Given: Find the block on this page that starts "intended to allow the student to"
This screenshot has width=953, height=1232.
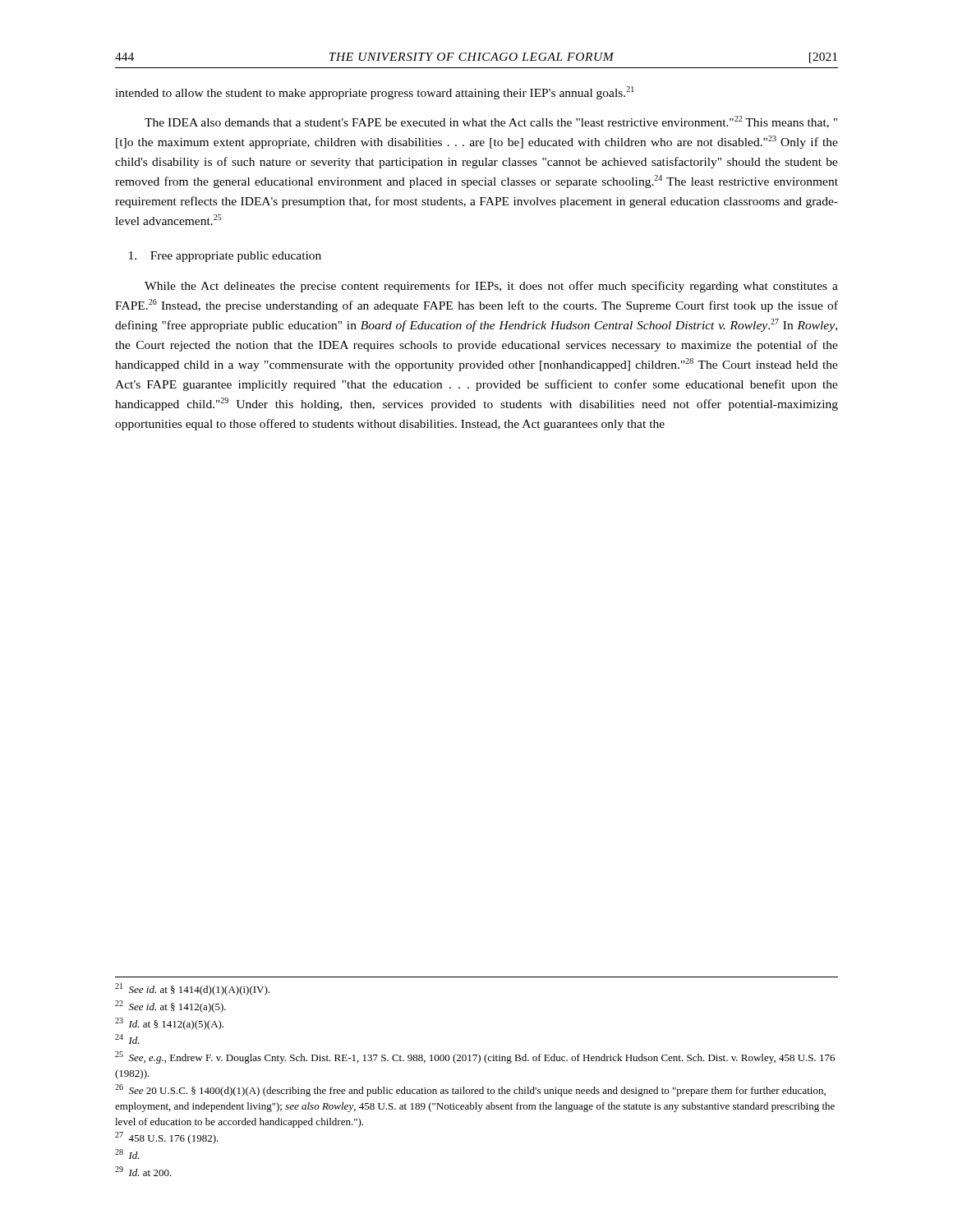Looking at the screenshot, I should (476, 157).
